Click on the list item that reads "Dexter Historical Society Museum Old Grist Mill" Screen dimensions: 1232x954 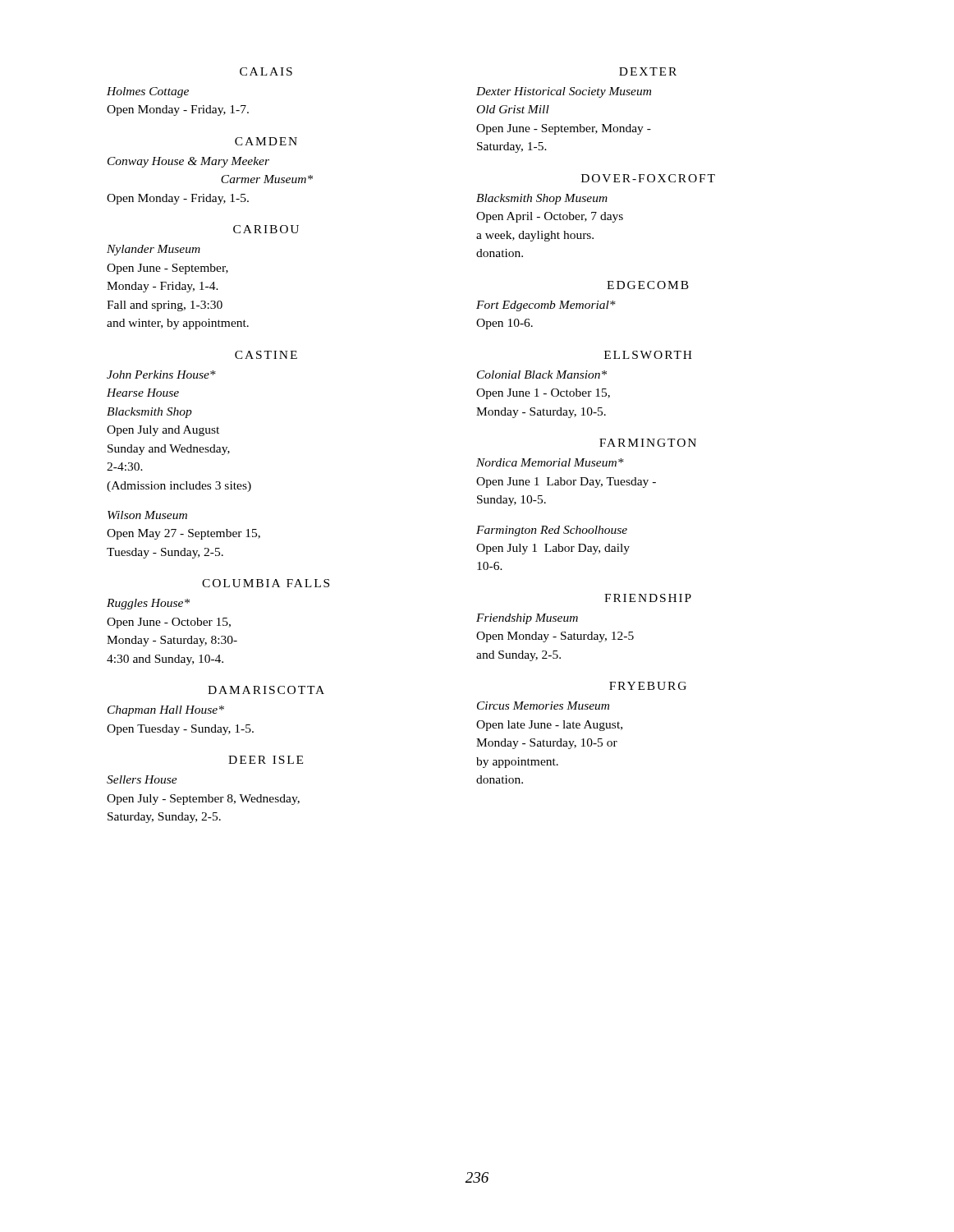click(649, 119)
